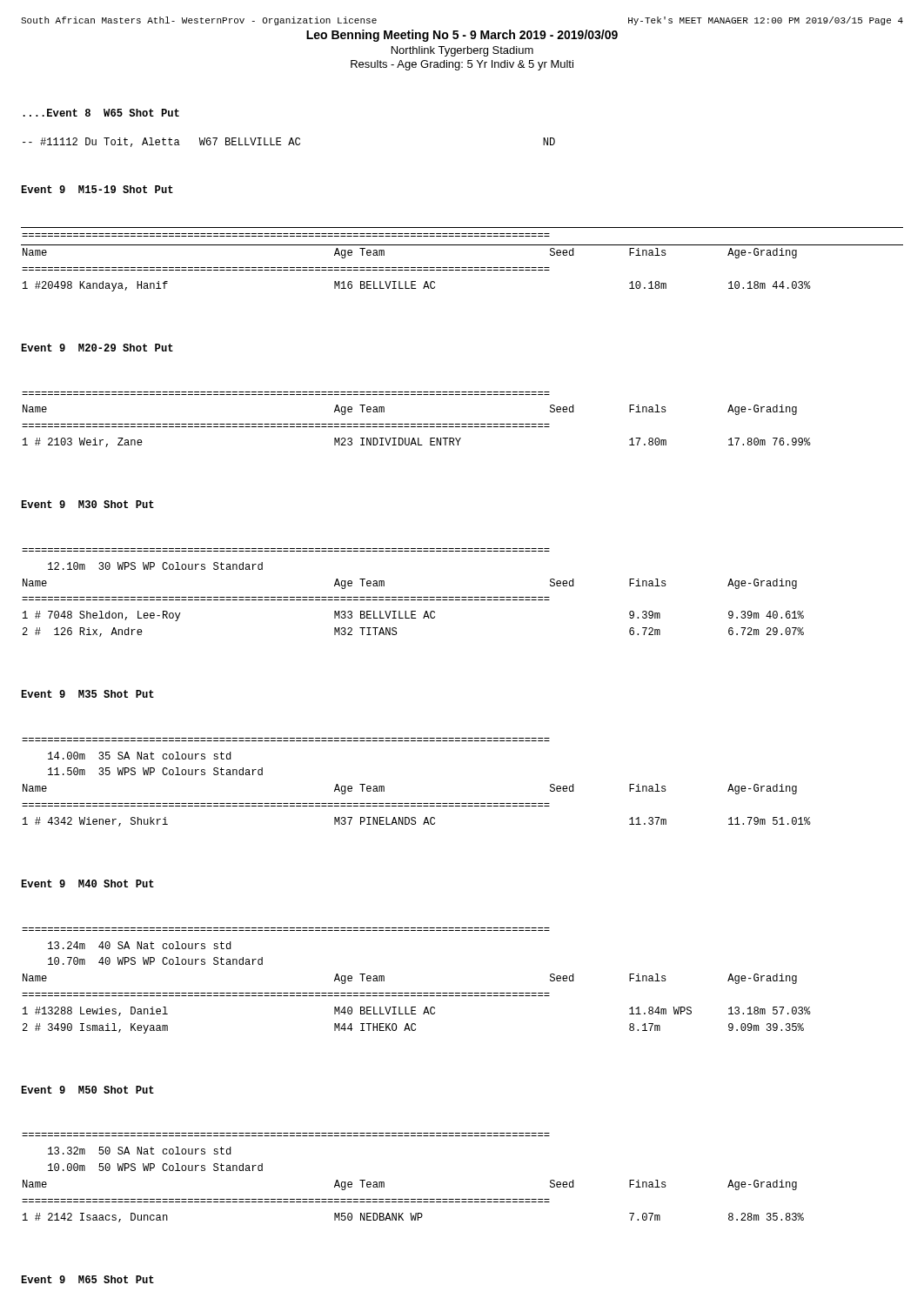
Task: Point to "Event 9 M35 Shot Put"
Action: (x=88, y=695)
